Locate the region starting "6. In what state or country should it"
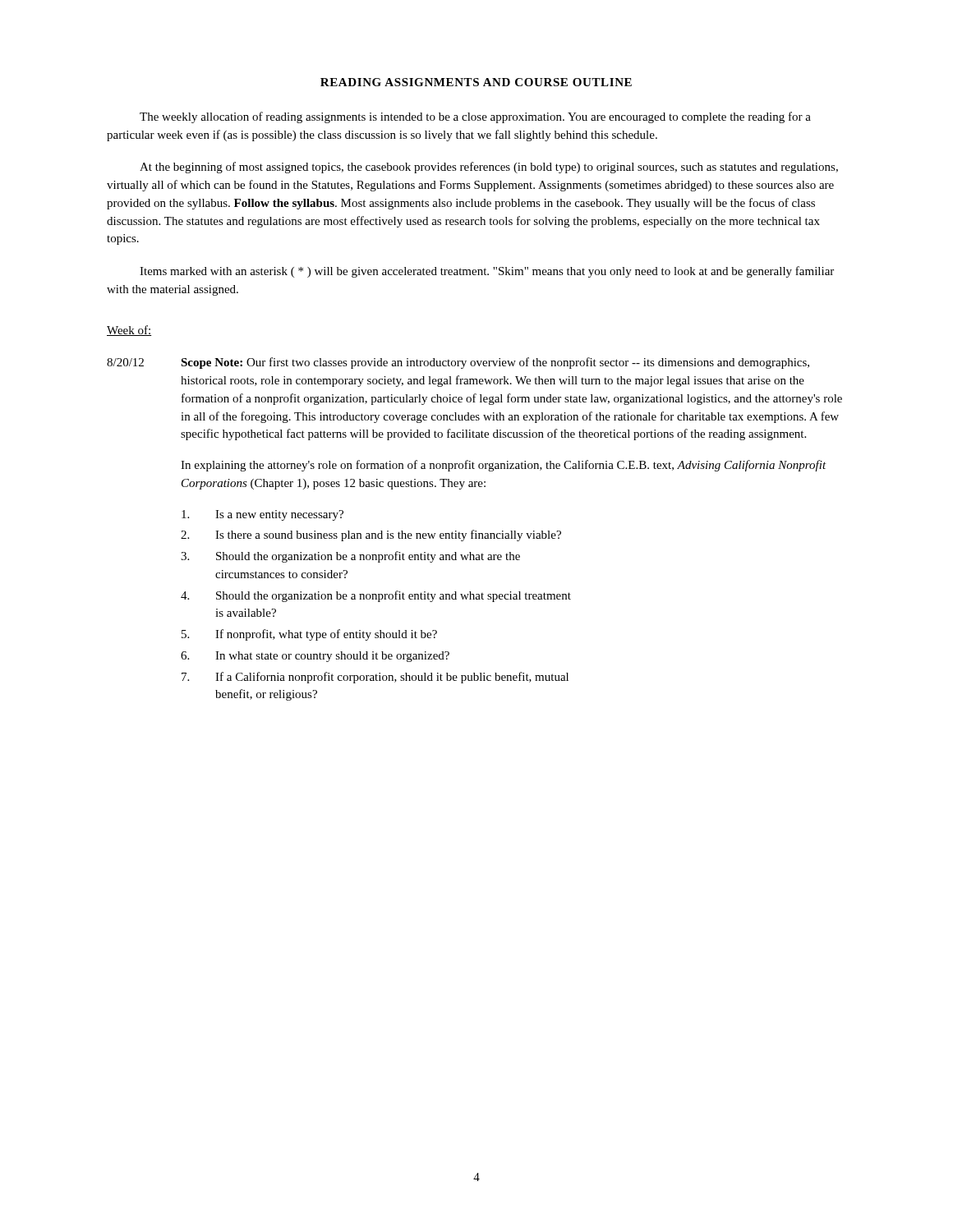Screen dimensions: 1232x953 pos(315,657)
